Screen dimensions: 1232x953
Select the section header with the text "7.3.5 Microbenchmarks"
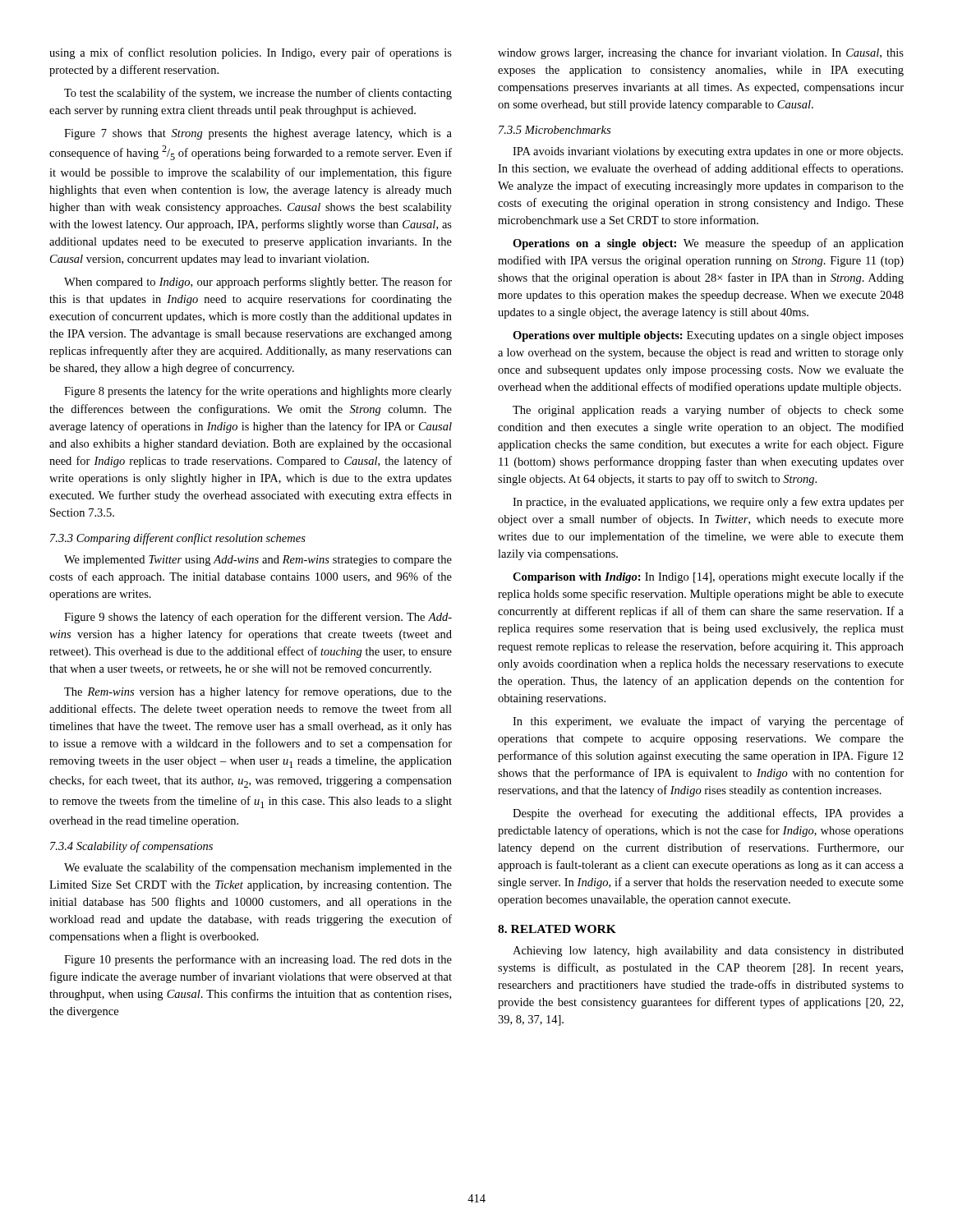click(x=555, y=130)
